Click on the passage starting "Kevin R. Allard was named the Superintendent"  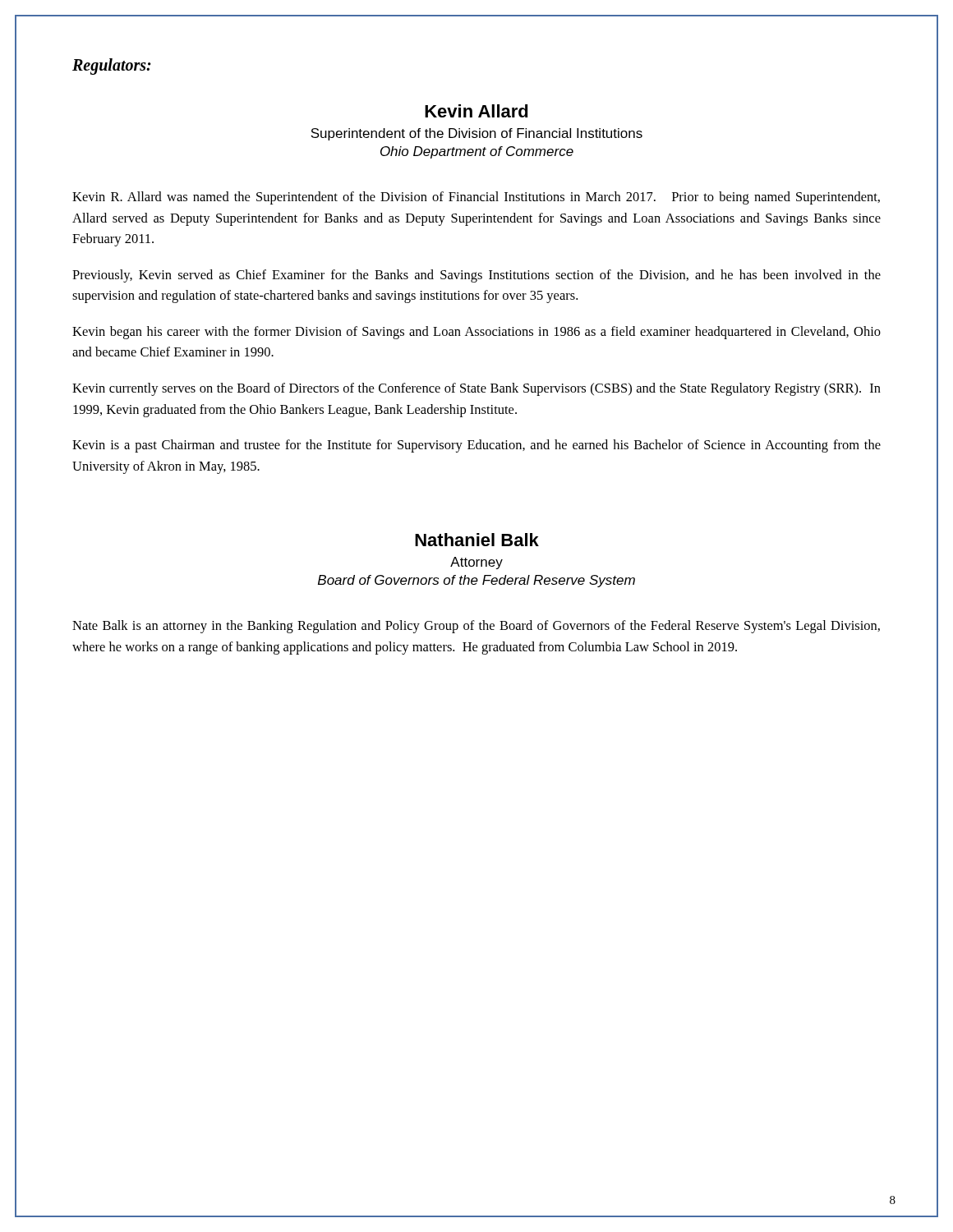tap(476, 218)
